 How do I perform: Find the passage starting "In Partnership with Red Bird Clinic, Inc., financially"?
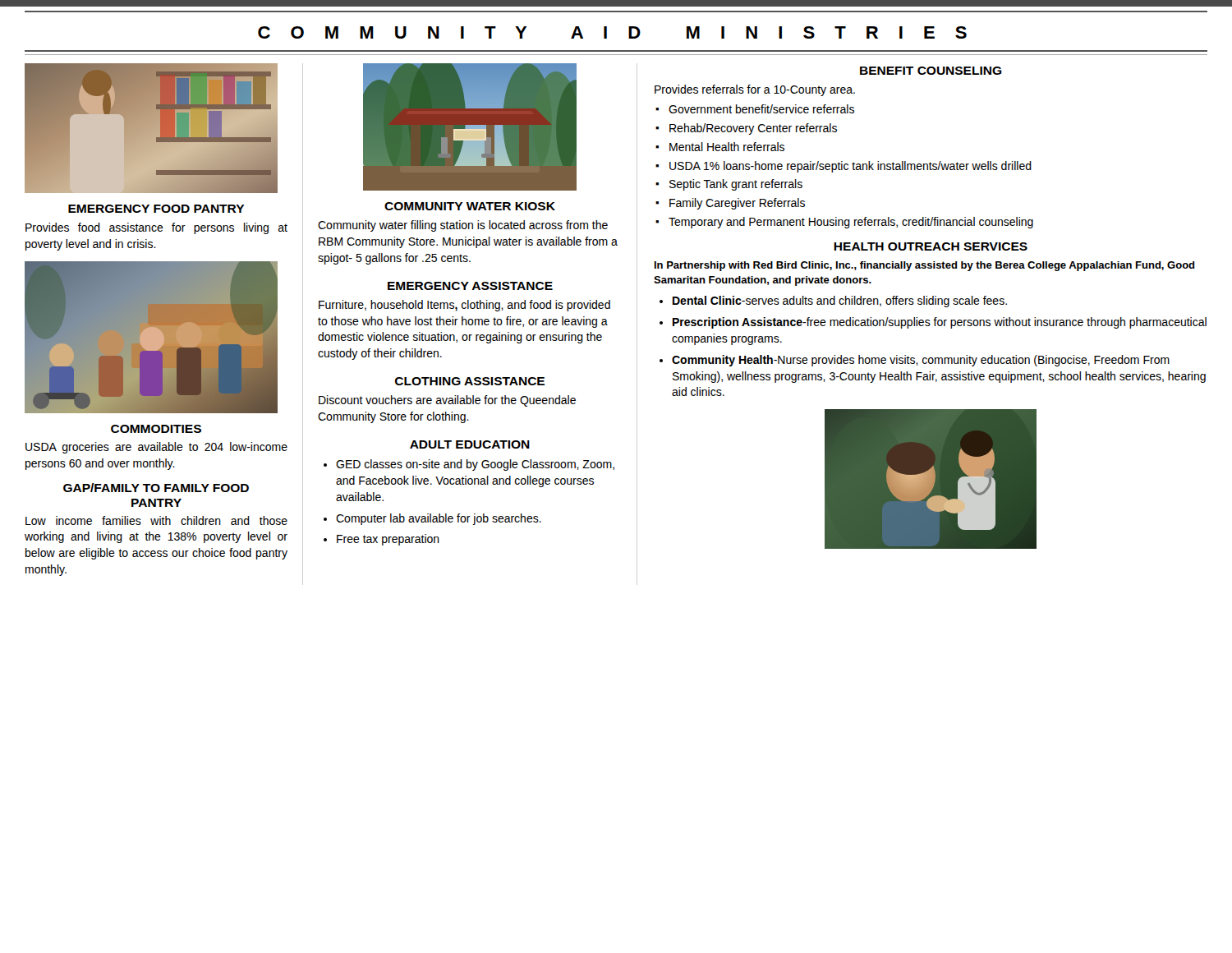click(x=924, y=272)
